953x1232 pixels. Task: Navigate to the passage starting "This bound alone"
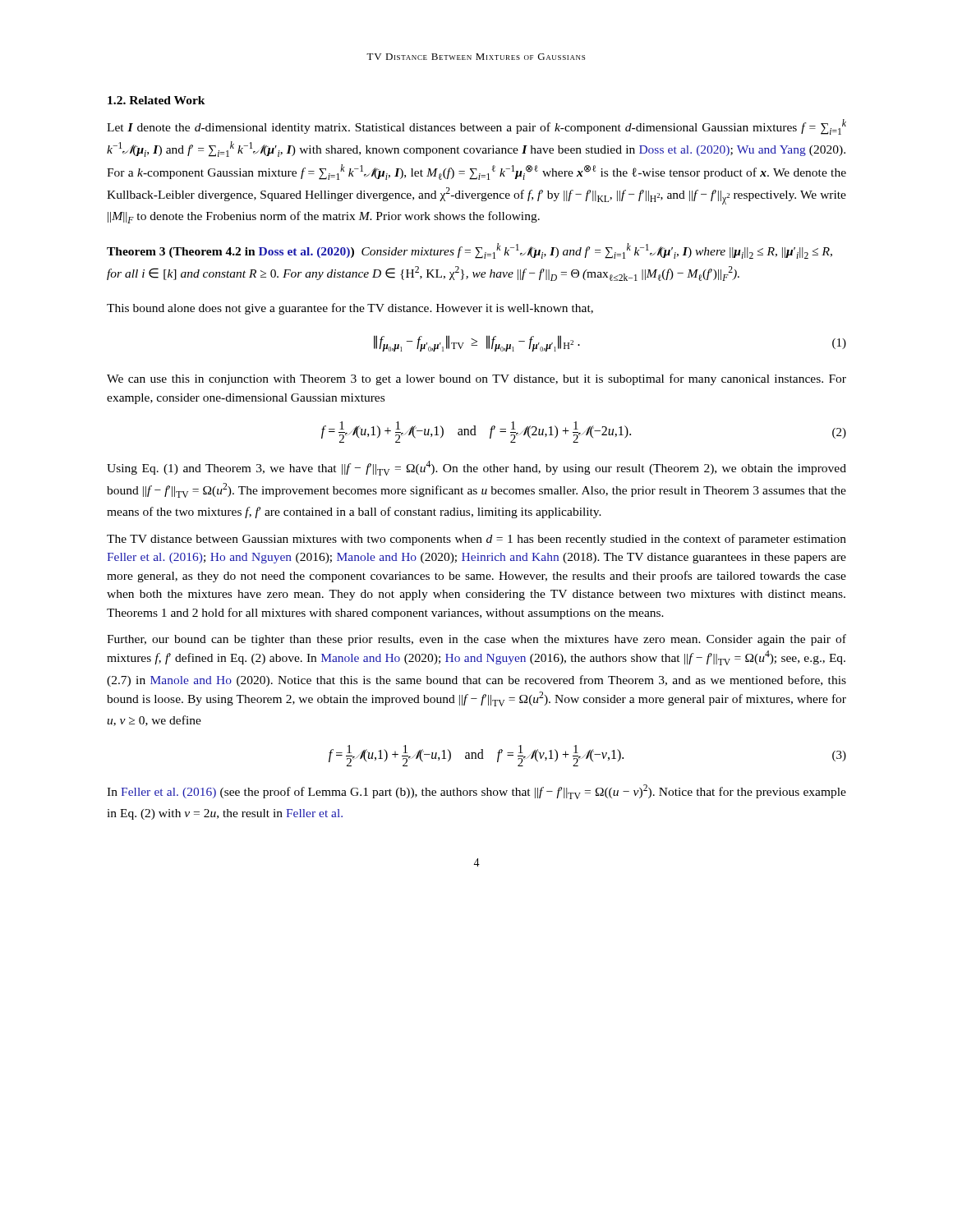coord(350,307)
